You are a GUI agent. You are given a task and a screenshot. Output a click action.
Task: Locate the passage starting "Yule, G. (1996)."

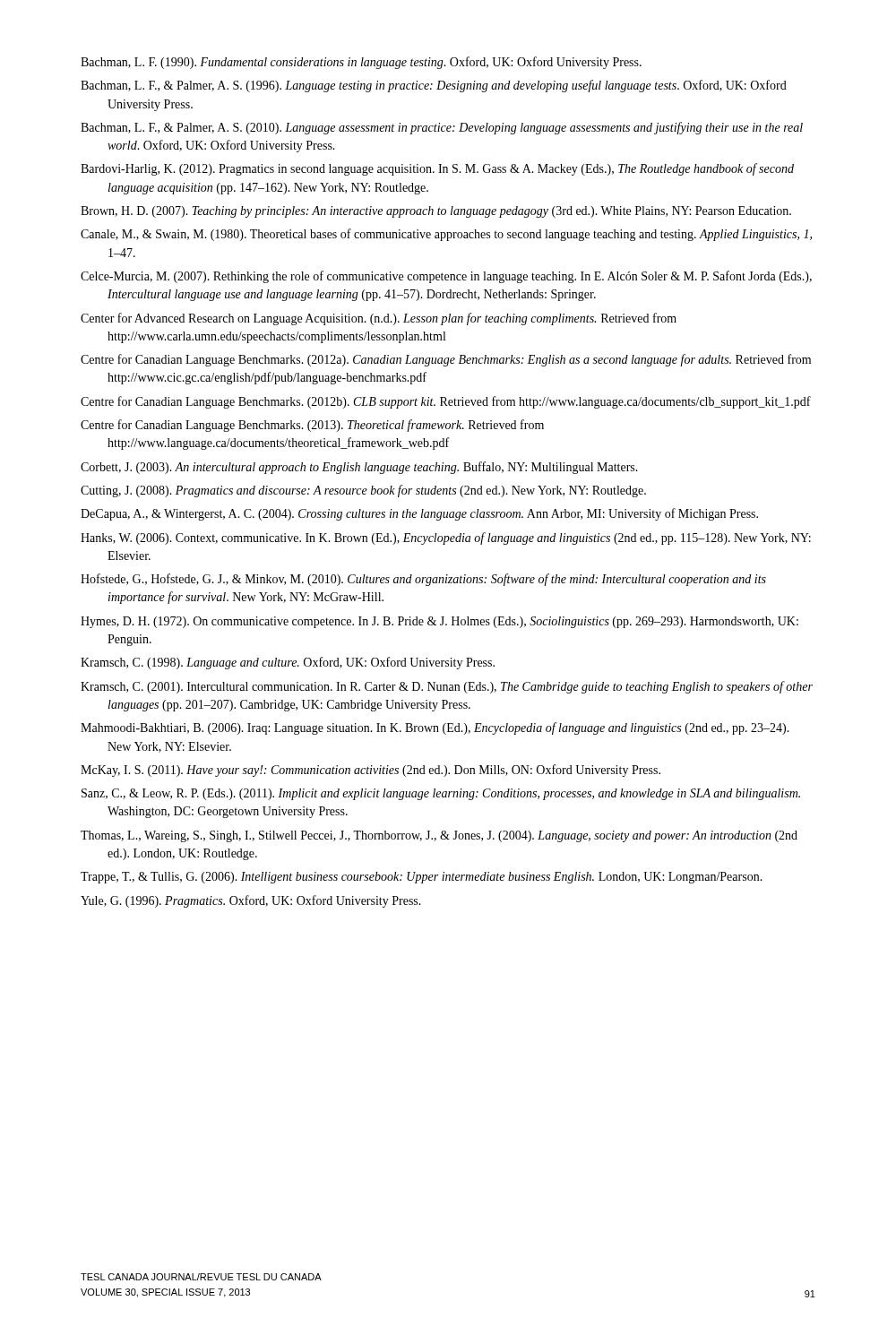pyautogui.click(x=251, y=901)
